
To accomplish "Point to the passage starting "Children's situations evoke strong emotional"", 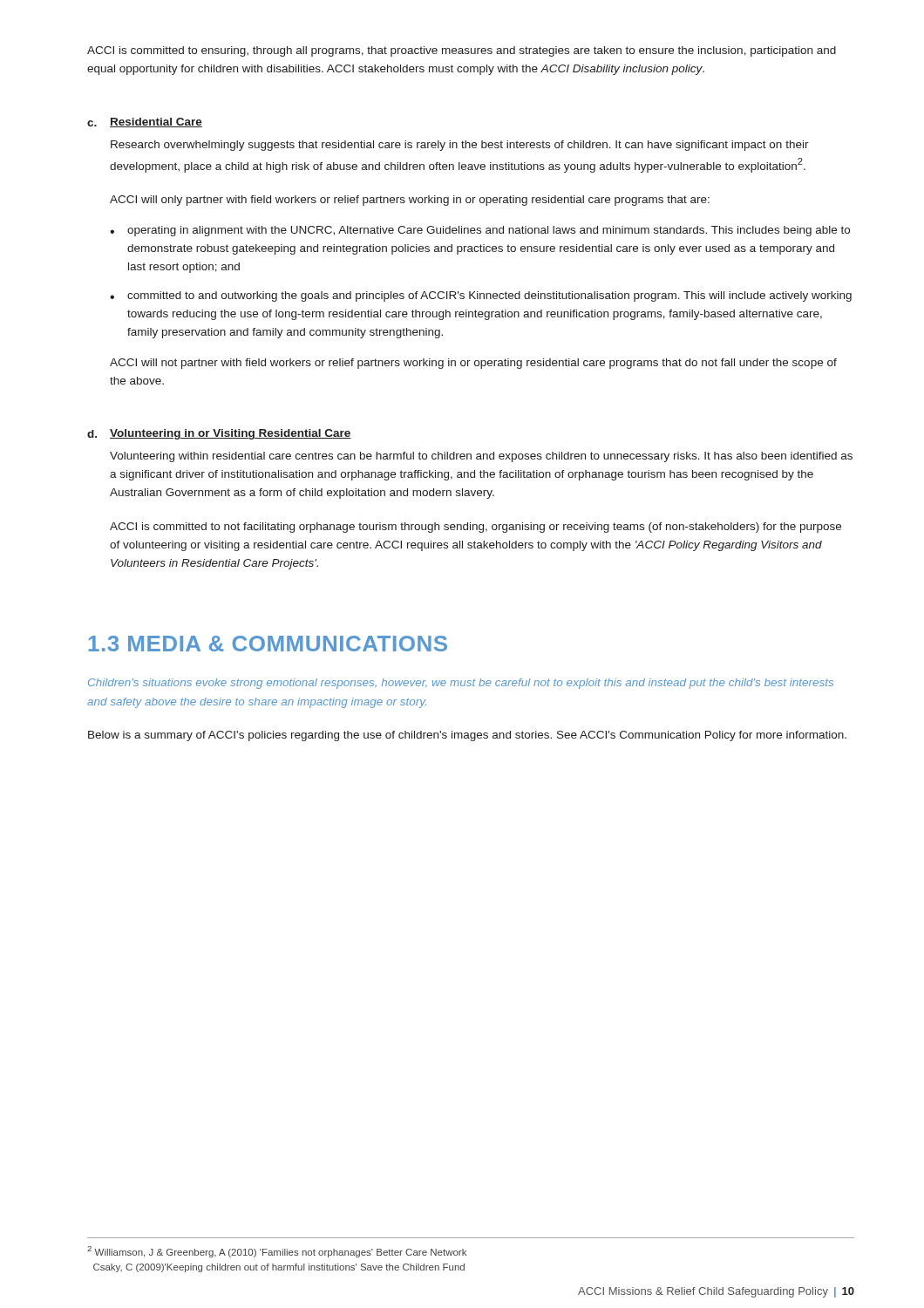I will pos(461,692).
